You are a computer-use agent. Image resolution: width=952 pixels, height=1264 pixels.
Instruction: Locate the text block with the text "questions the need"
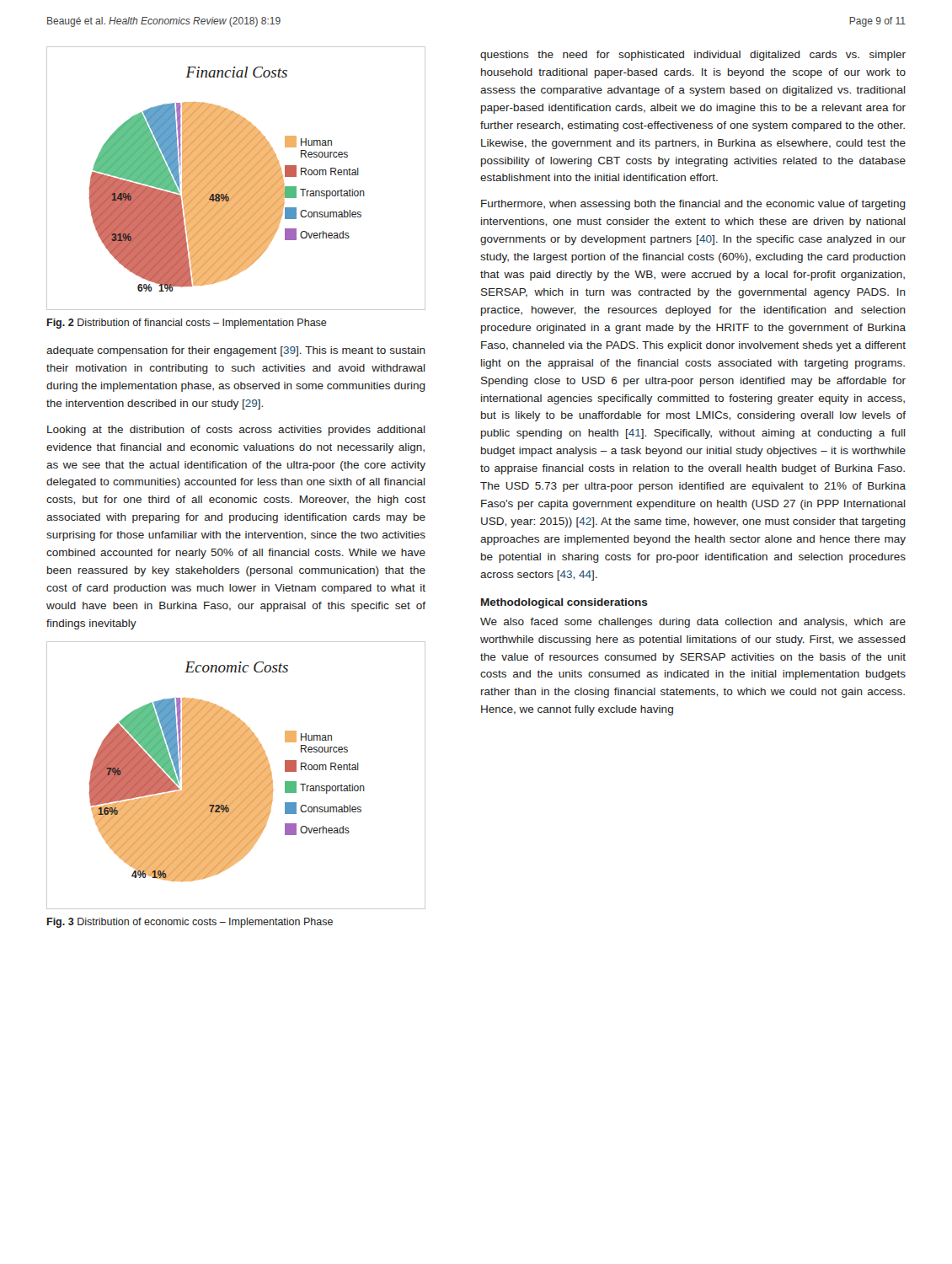(x=693, y=116)
